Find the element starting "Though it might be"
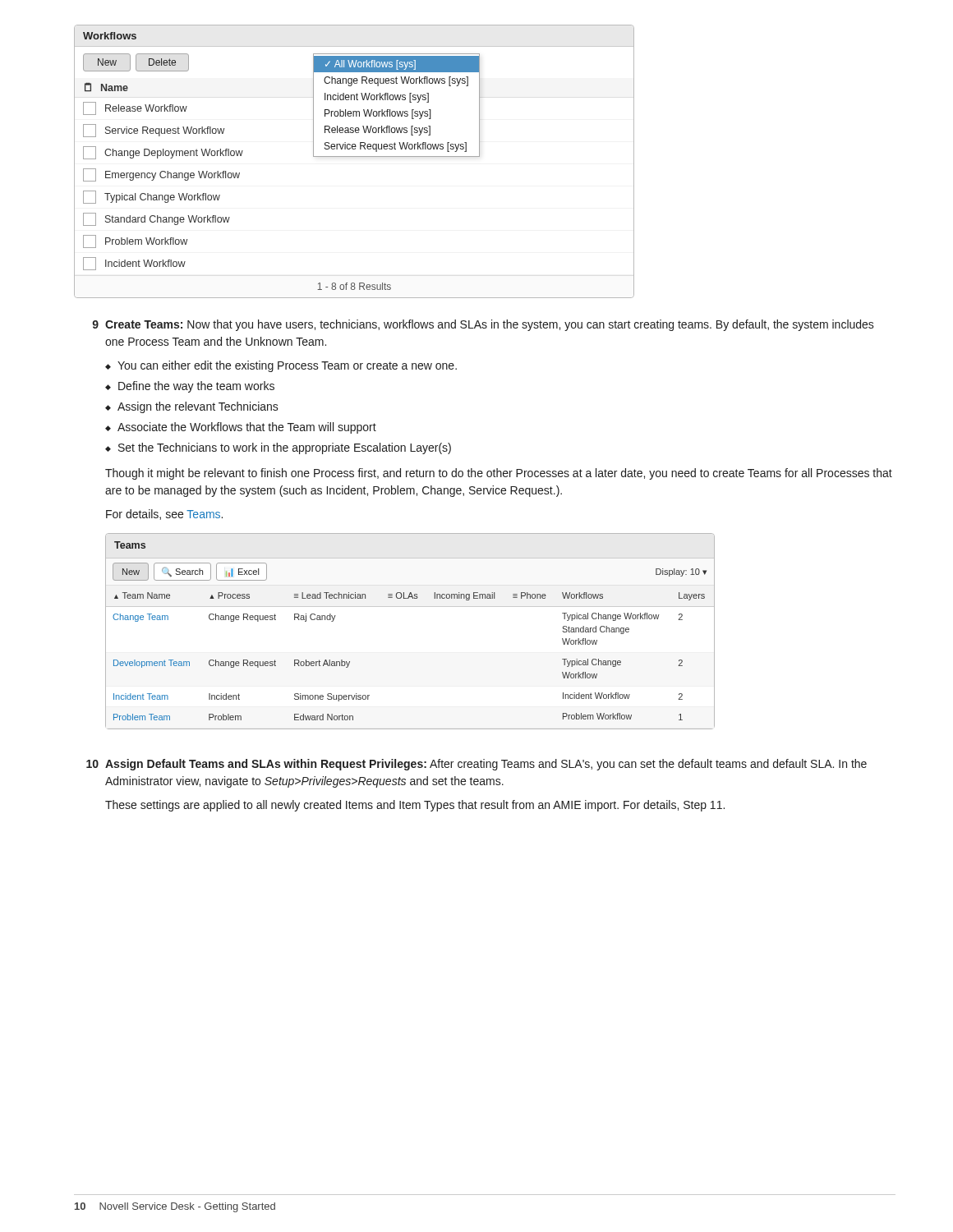 click(x=499, y=482)
